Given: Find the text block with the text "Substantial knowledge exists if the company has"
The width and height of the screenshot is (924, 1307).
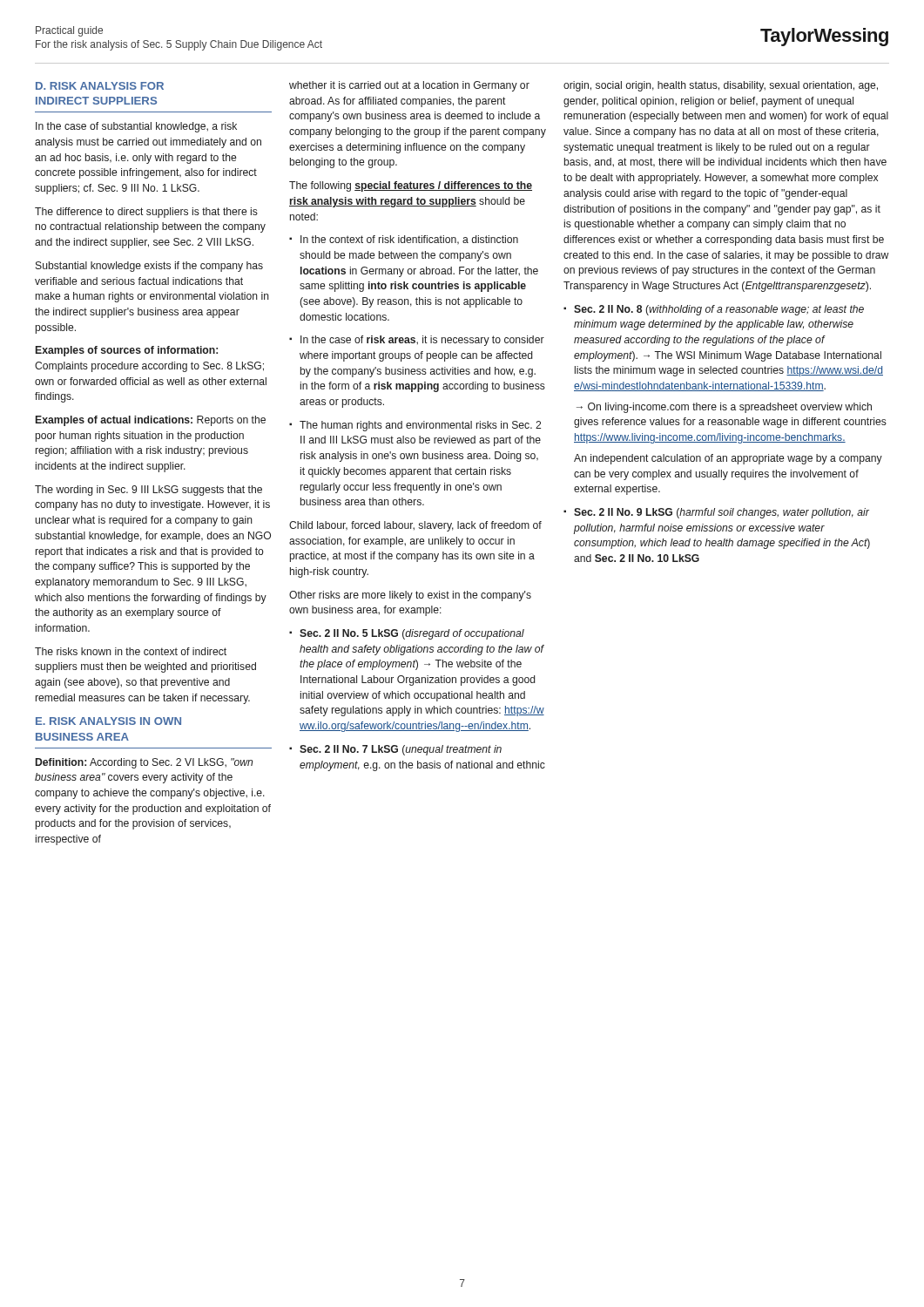Looking at the screenshot, I should (x=152, y=296).
